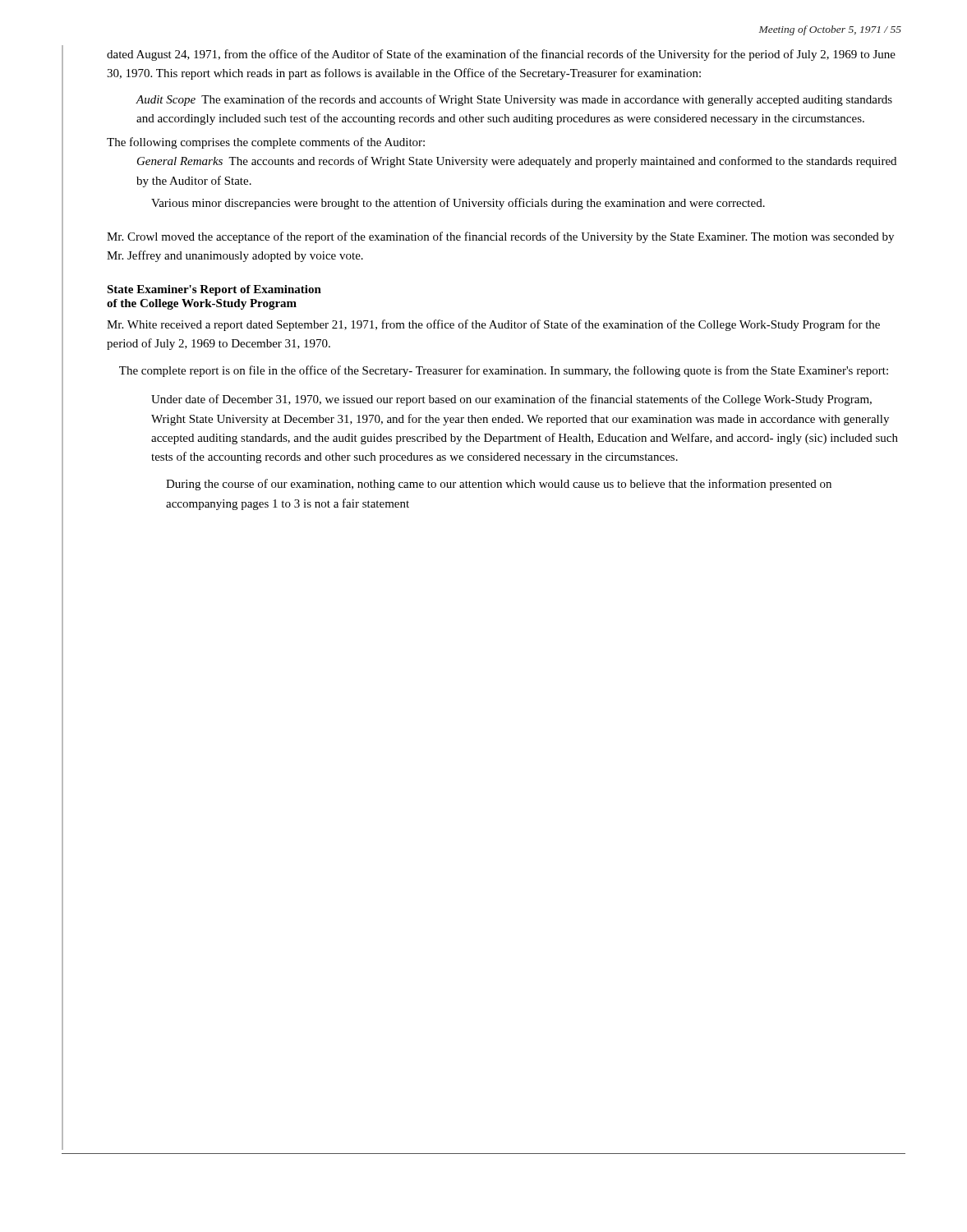967x1232 pixels.
Task: Find the block on this page that starts "Mr. White received a report dated"
Action: tap(494, 334)
